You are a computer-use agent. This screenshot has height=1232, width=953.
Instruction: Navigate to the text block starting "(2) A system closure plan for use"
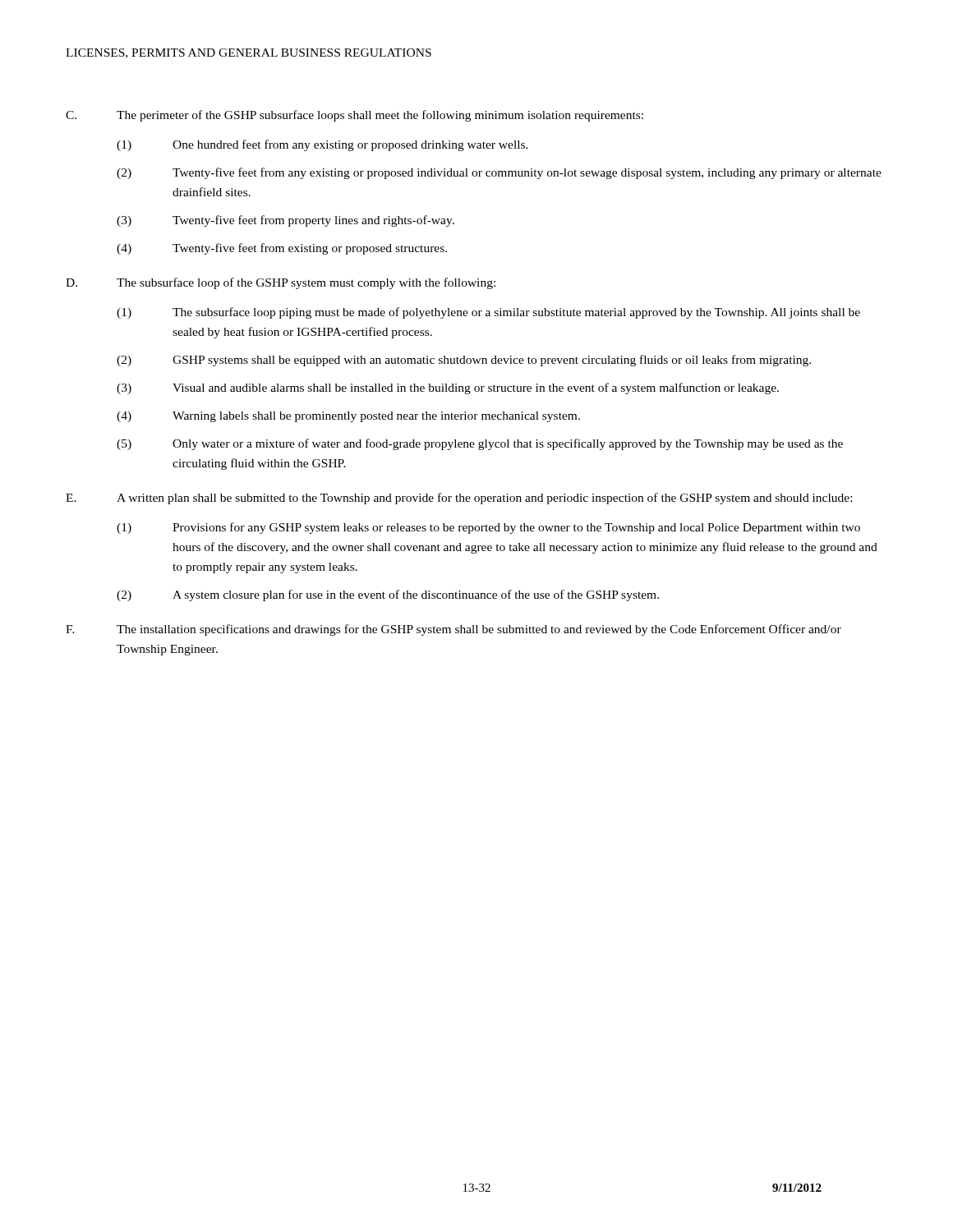[x=502, y=595]
